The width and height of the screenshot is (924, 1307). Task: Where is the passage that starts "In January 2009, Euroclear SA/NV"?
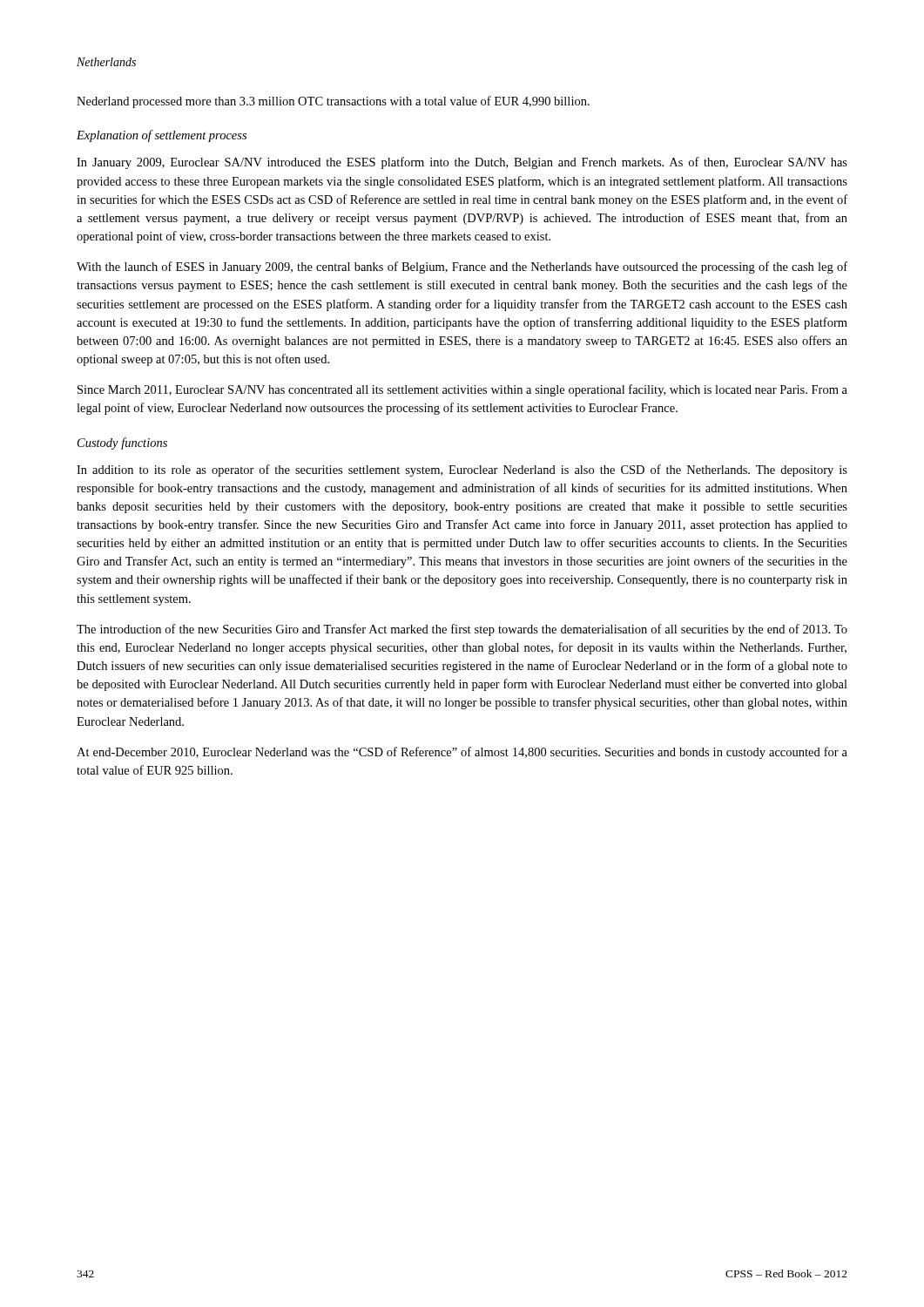pyautogui.click(x=462, y=199)
